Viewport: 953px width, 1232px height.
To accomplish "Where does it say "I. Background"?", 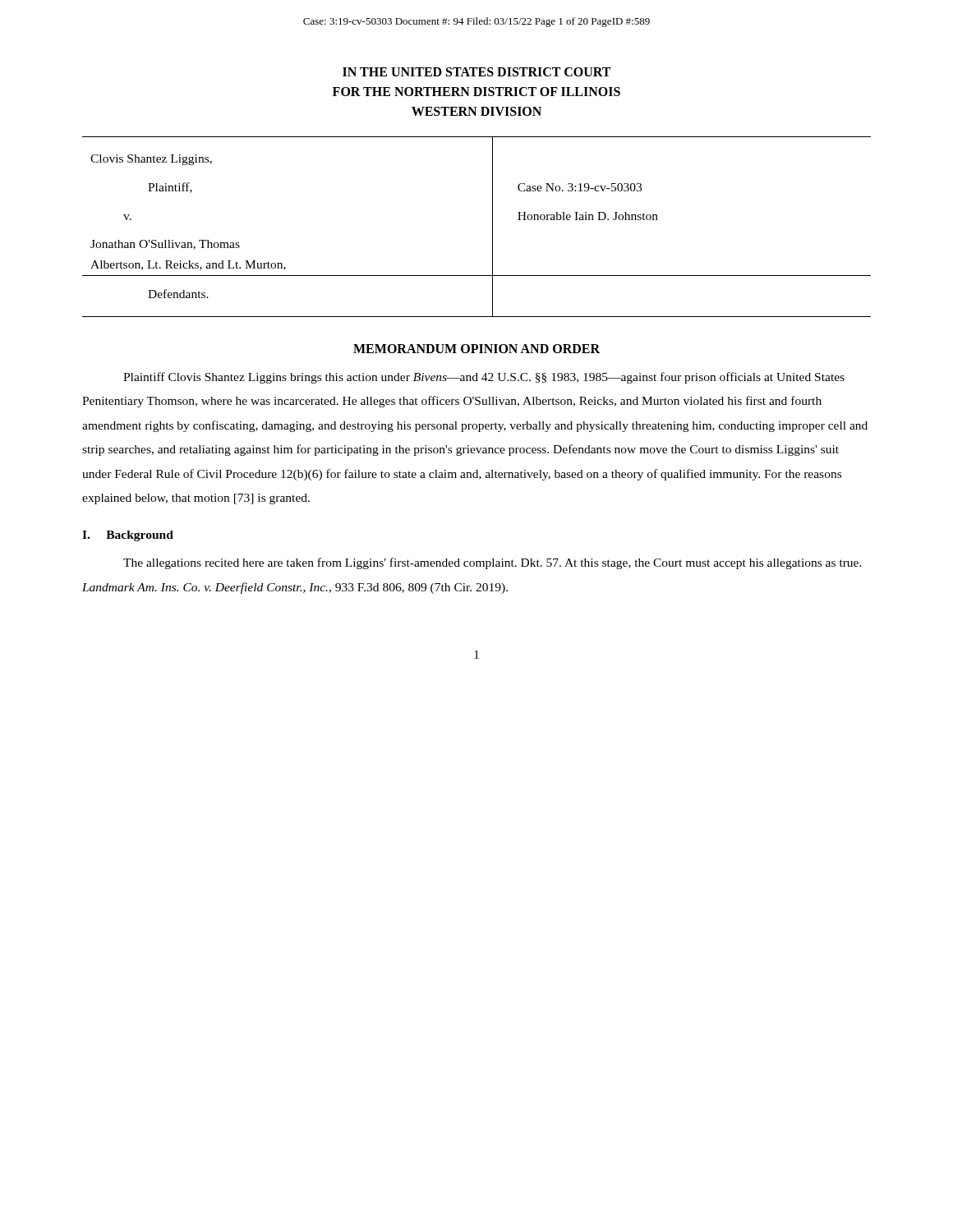I will coord(128,535).
